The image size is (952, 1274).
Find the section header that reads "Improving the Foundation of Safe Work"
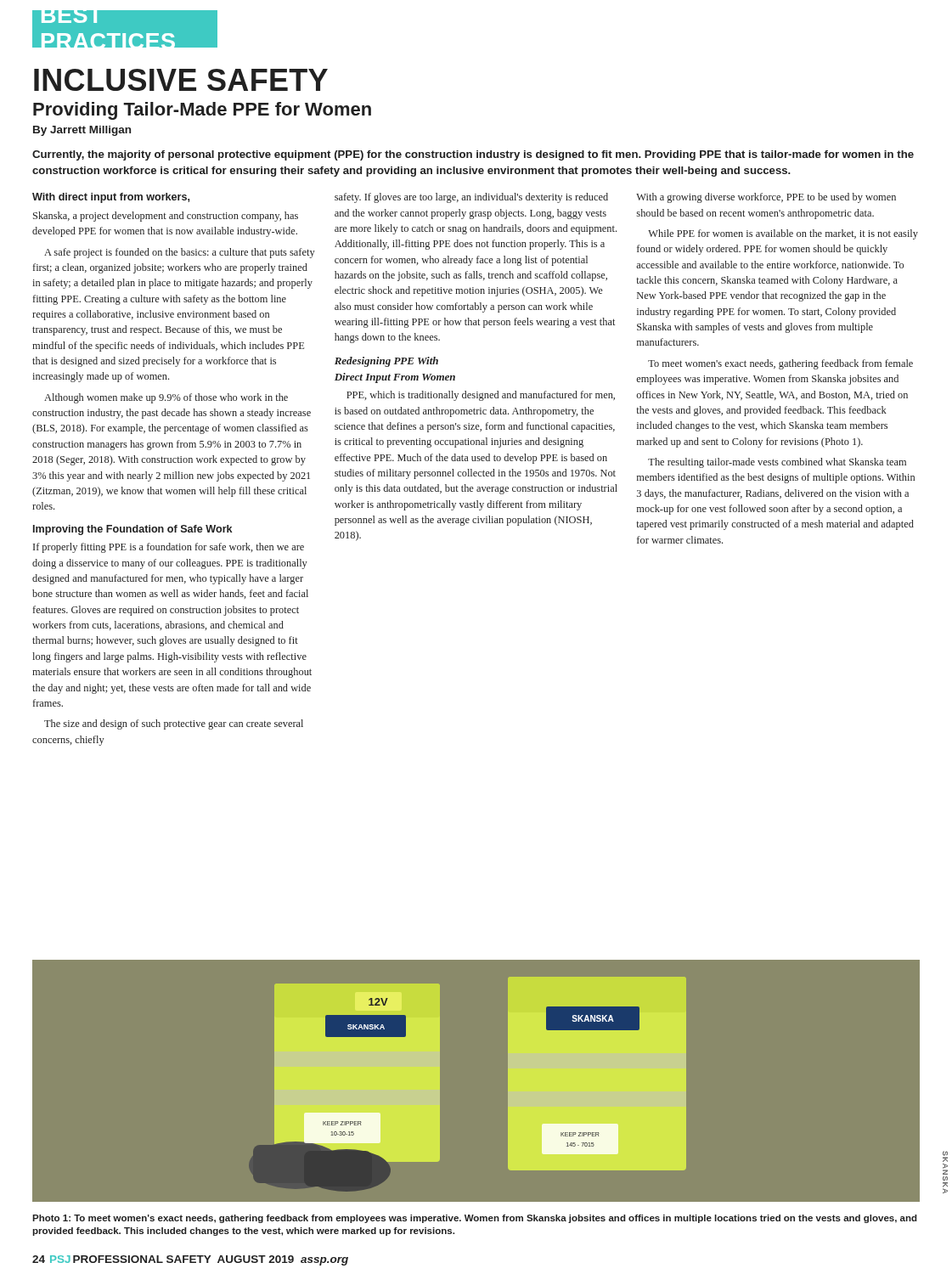coord(132,529)
